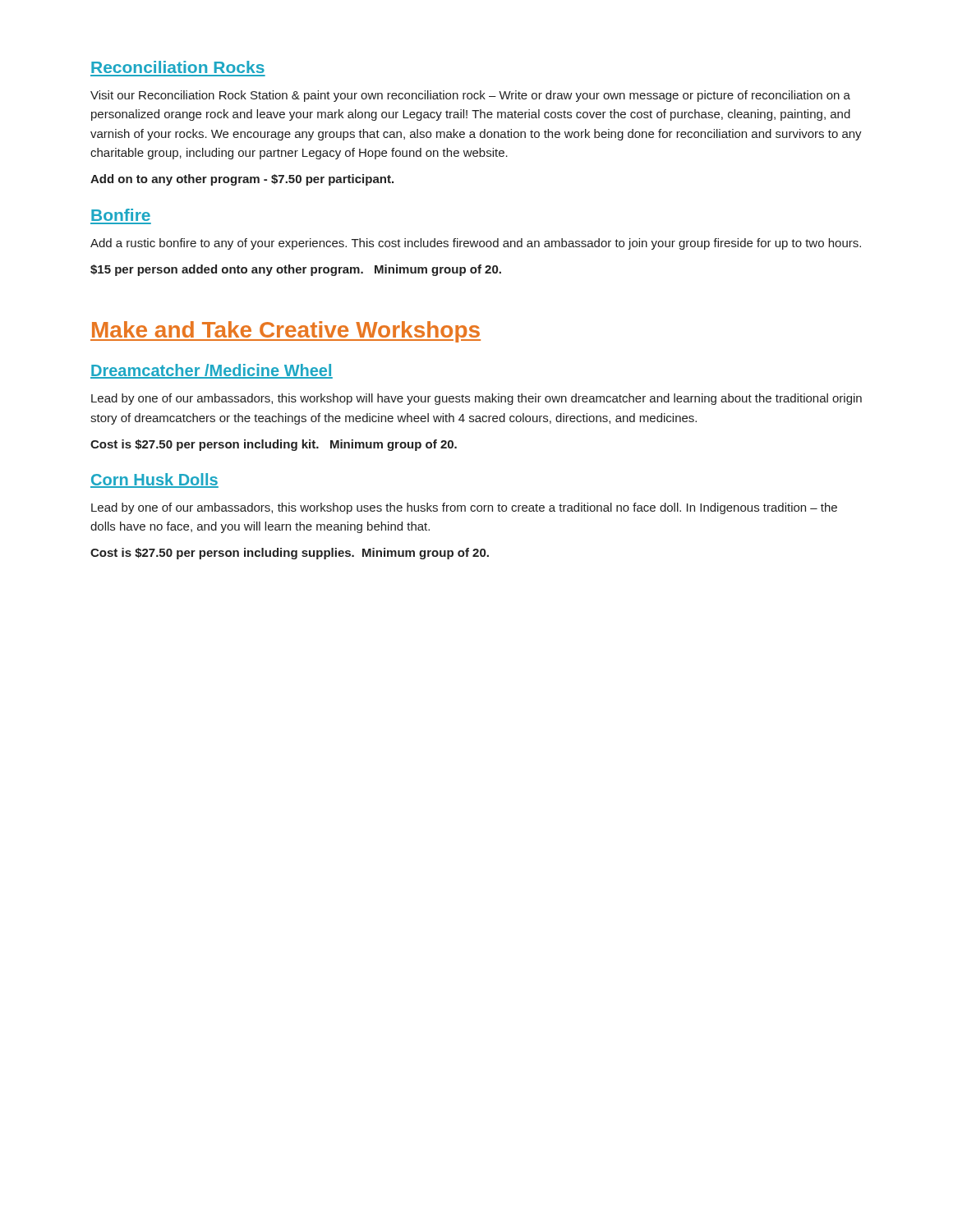
Task: Select the text block containing "Add on to any other program -"
Action: (242, 179)
